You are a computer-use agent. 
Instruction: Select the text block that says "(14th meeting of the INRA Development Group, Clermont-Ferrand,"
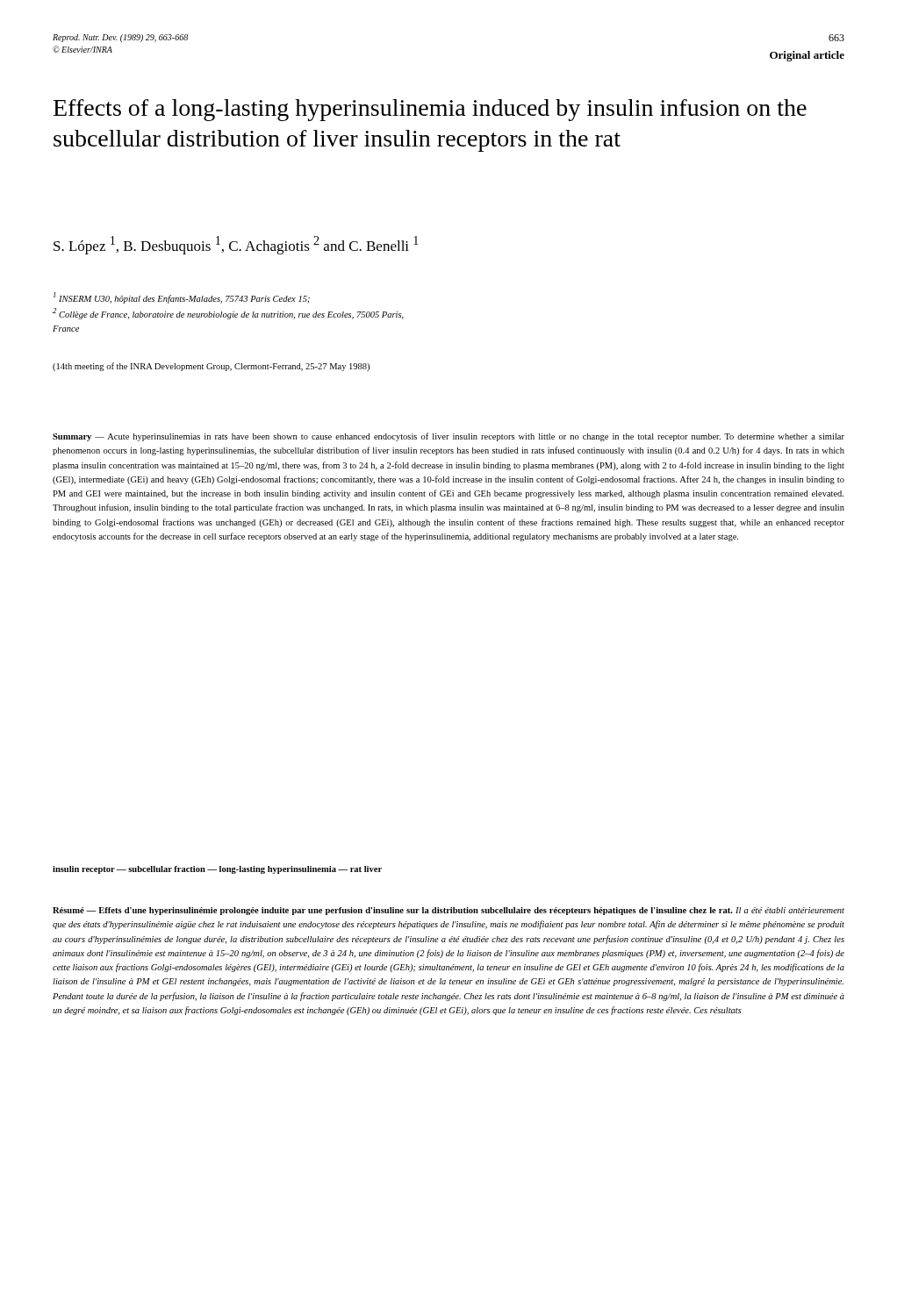pos(211,367)
